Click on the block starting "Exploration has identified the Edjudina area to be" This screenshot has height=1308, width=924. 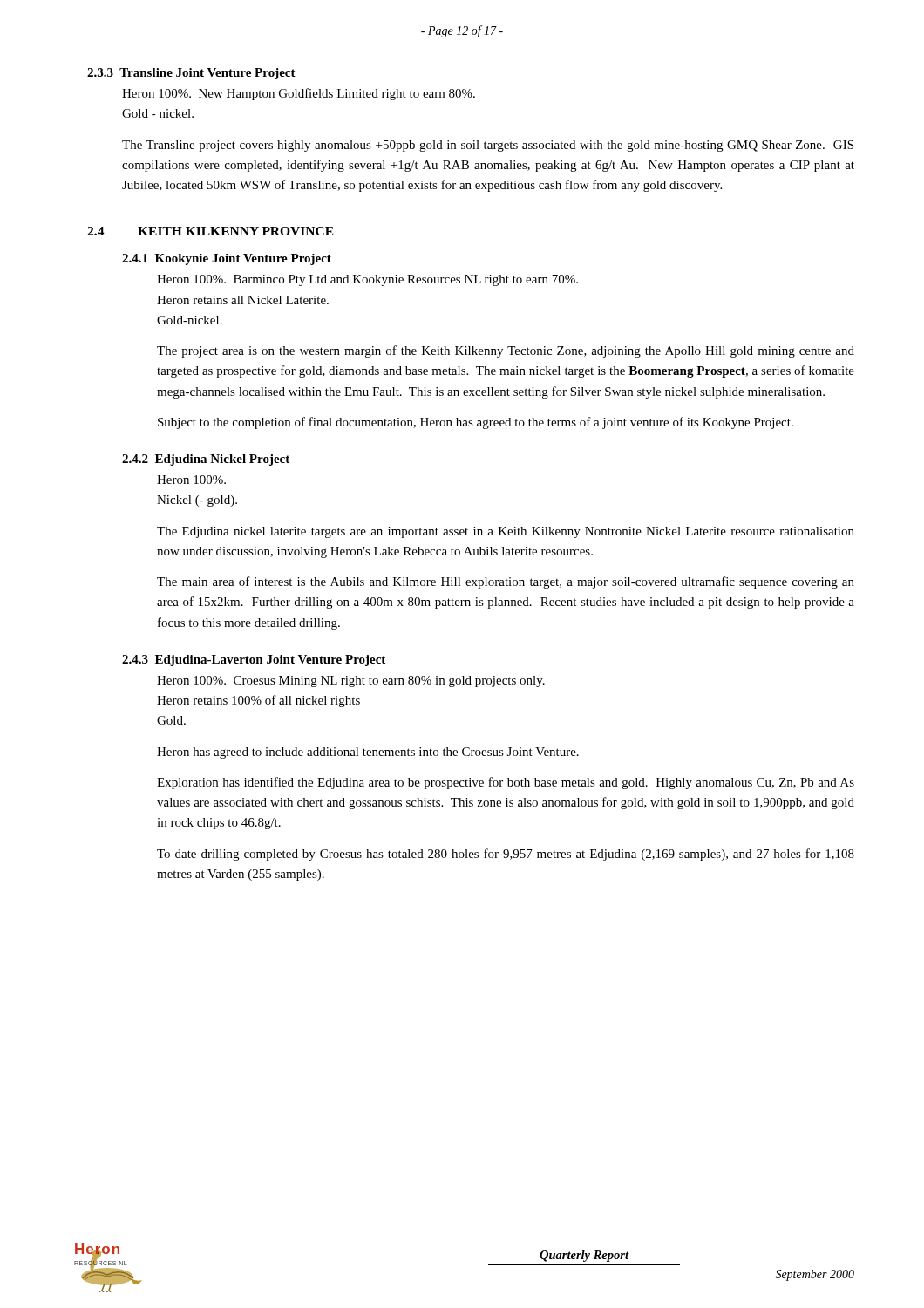[x=506, y=802]
